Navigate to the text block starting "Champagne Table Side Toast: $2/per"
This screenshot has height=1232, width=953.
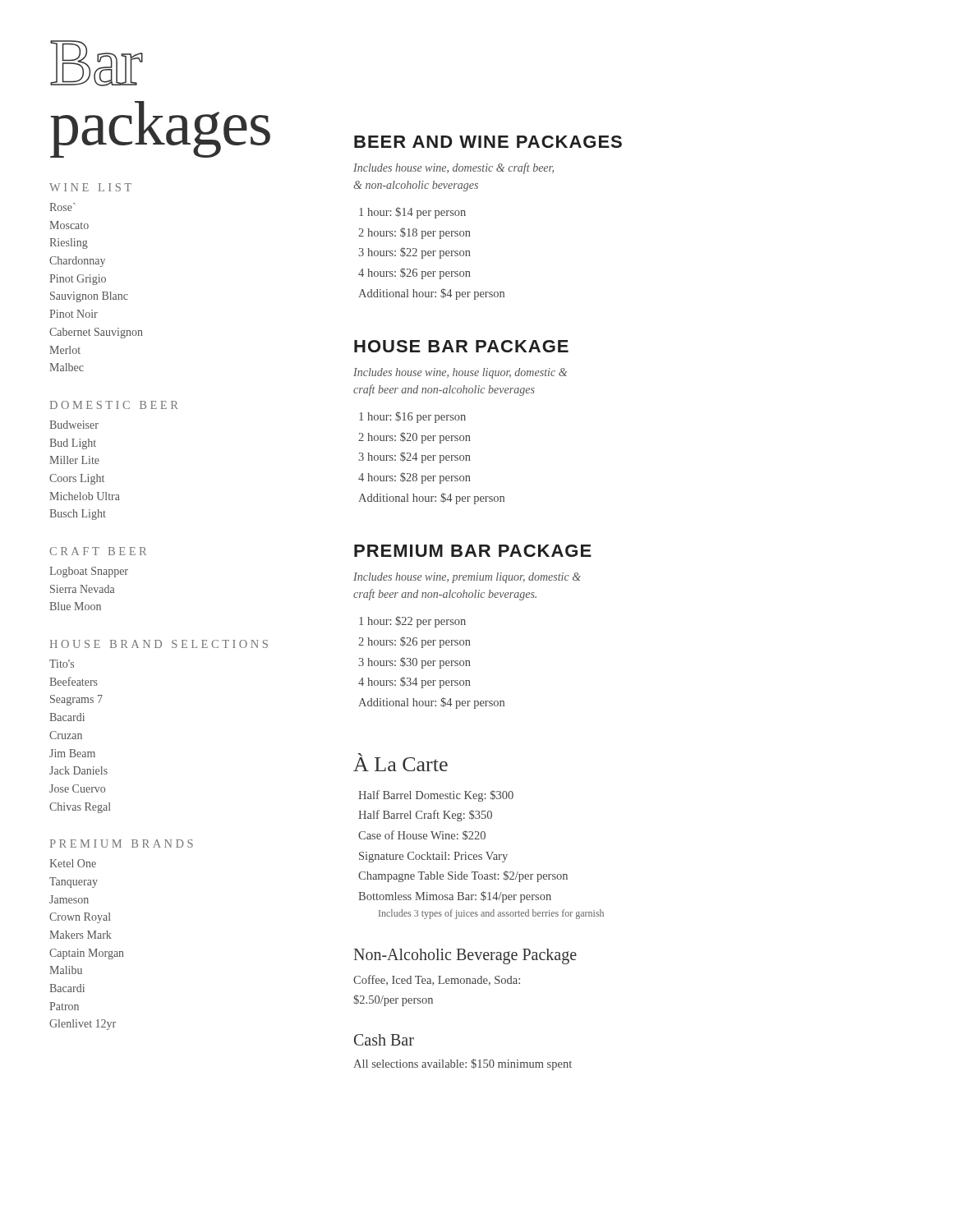[x=463, y=876]
